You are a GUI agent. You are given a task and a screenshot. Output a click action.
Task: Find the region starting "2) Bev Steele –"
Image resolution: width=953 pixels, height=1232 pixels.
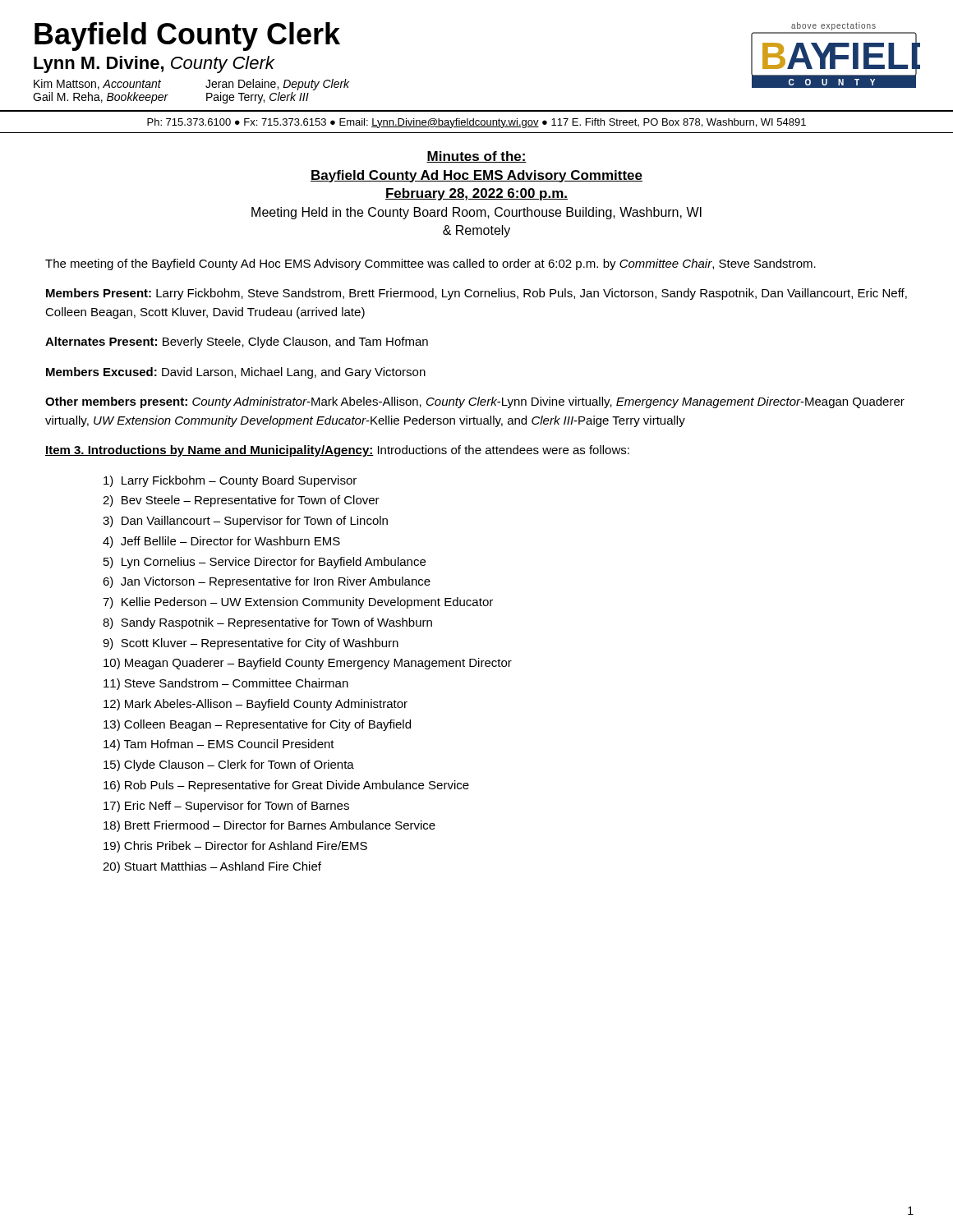241,501
